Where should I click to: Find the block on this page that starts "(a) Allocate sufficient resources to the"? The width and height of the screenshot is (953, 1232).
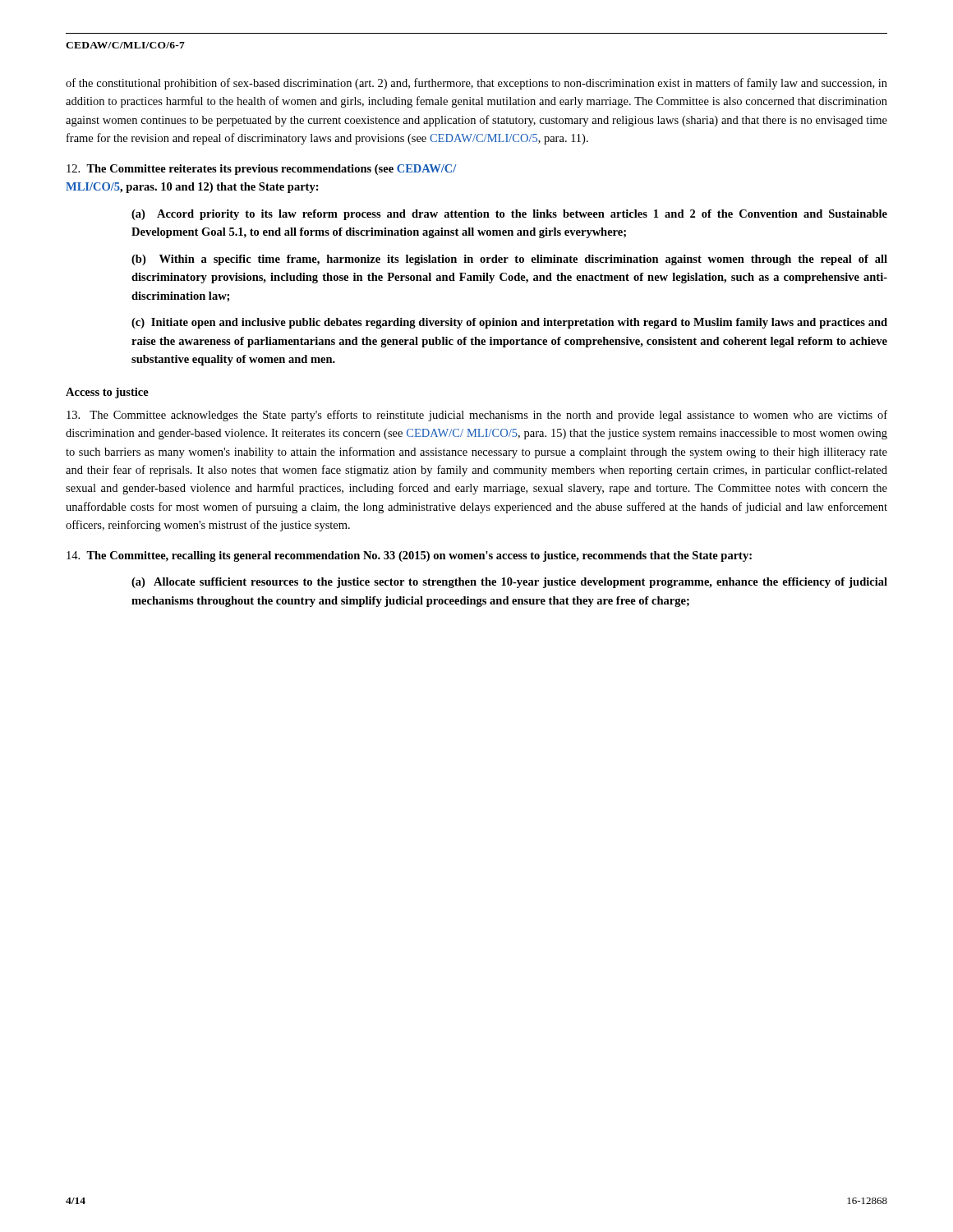tap(509, 591)
